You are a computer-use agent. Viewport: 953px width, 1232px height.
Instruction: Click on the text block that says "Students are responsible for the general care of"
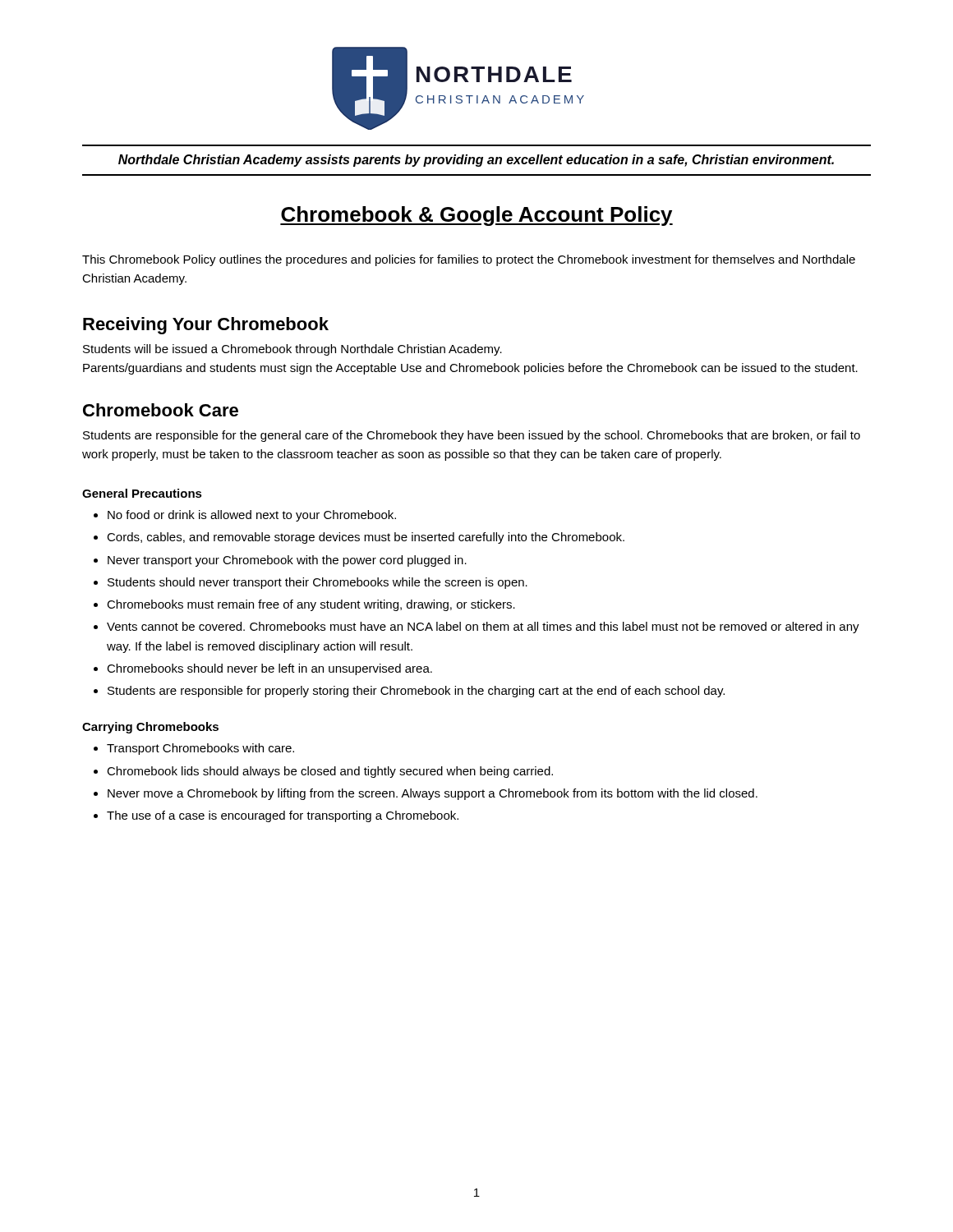[471, 444]
